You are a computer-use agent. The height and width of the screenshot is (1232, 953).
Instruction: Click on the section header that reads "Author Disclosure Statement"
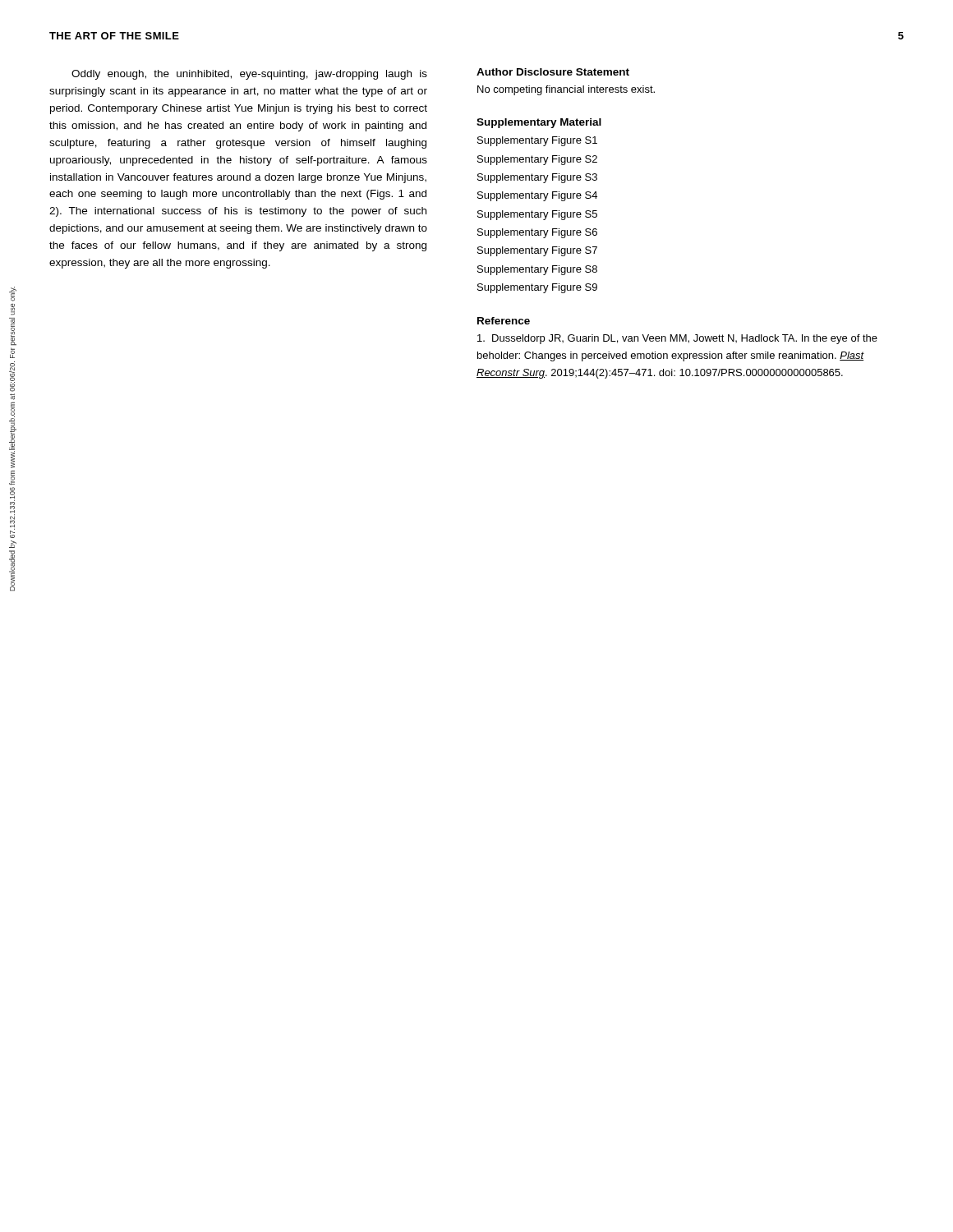(553, 72)
